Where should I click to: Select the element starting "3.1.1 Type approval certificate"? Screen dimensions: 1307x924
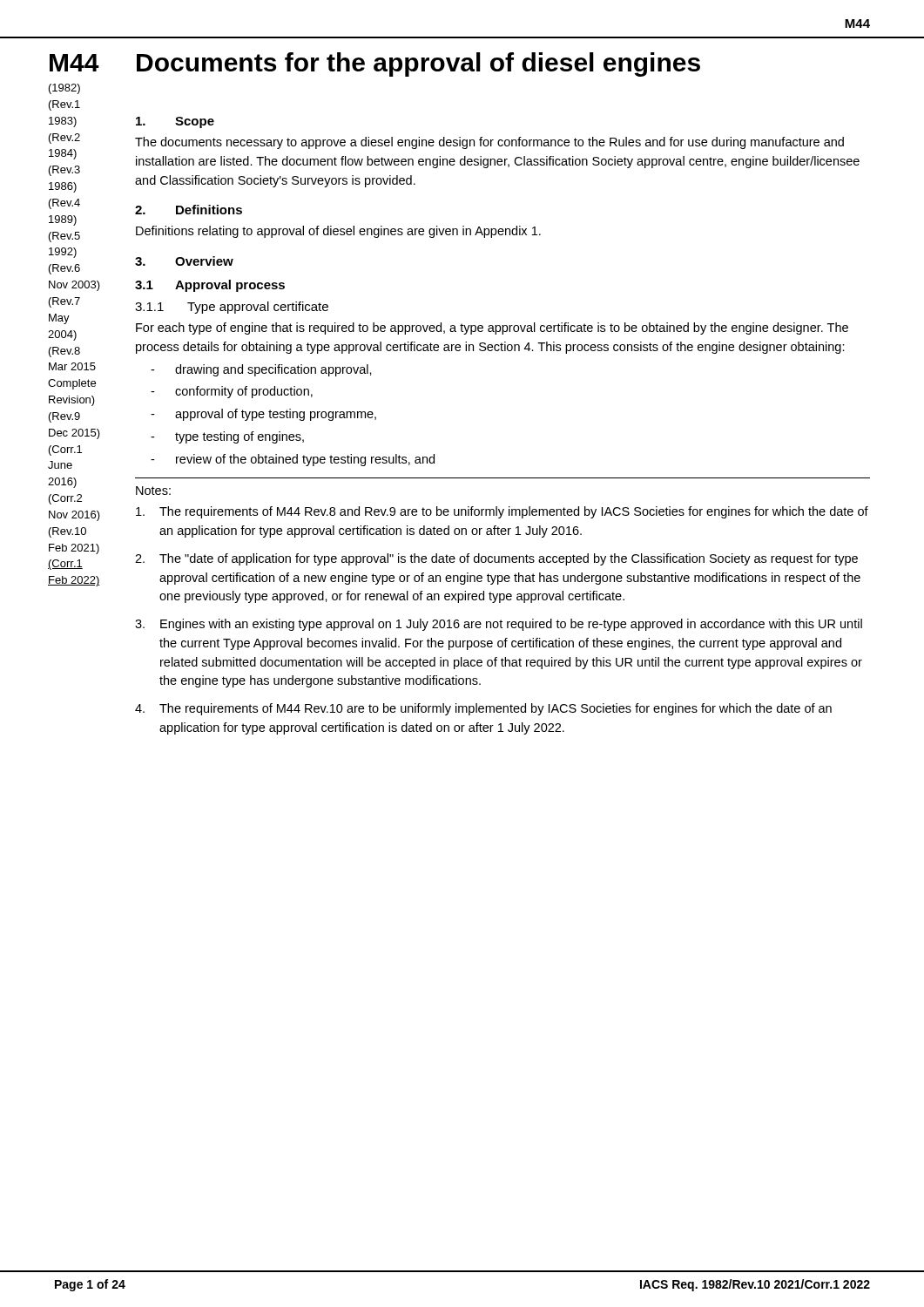232,306
